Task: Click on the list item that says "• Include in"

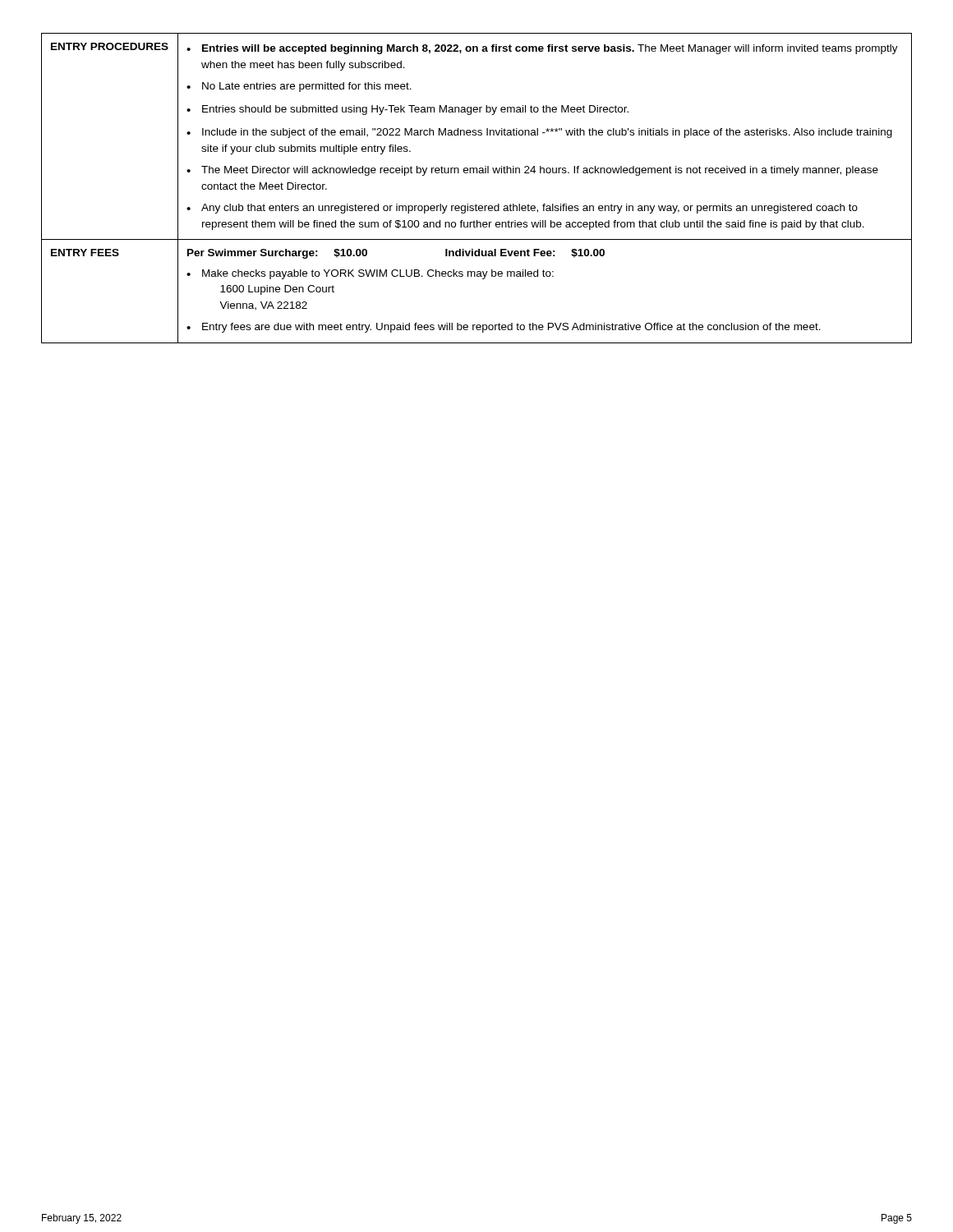Action: tap(545, 140)
